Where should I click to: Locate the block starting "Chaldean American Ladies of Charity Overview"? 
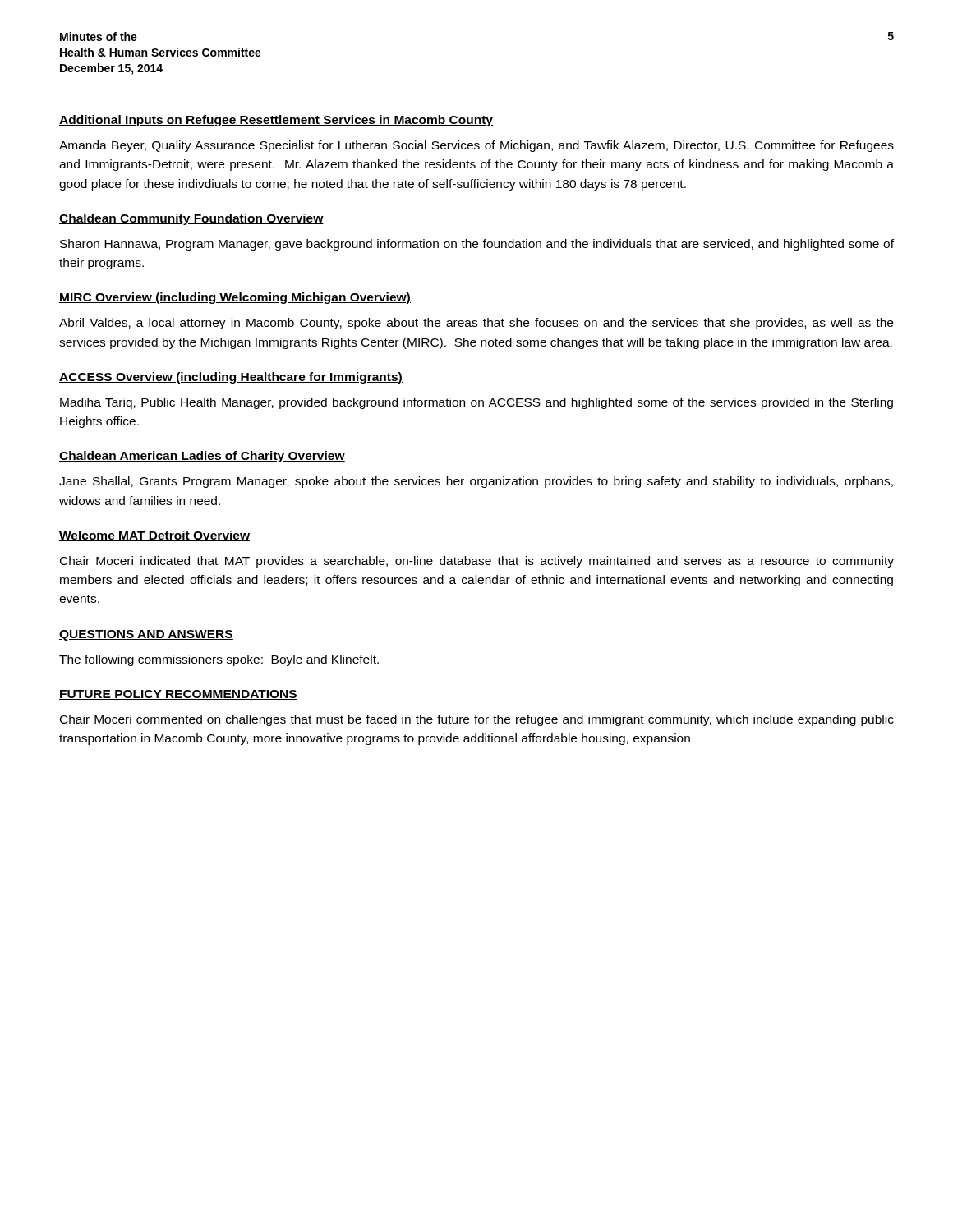(202, 457)
